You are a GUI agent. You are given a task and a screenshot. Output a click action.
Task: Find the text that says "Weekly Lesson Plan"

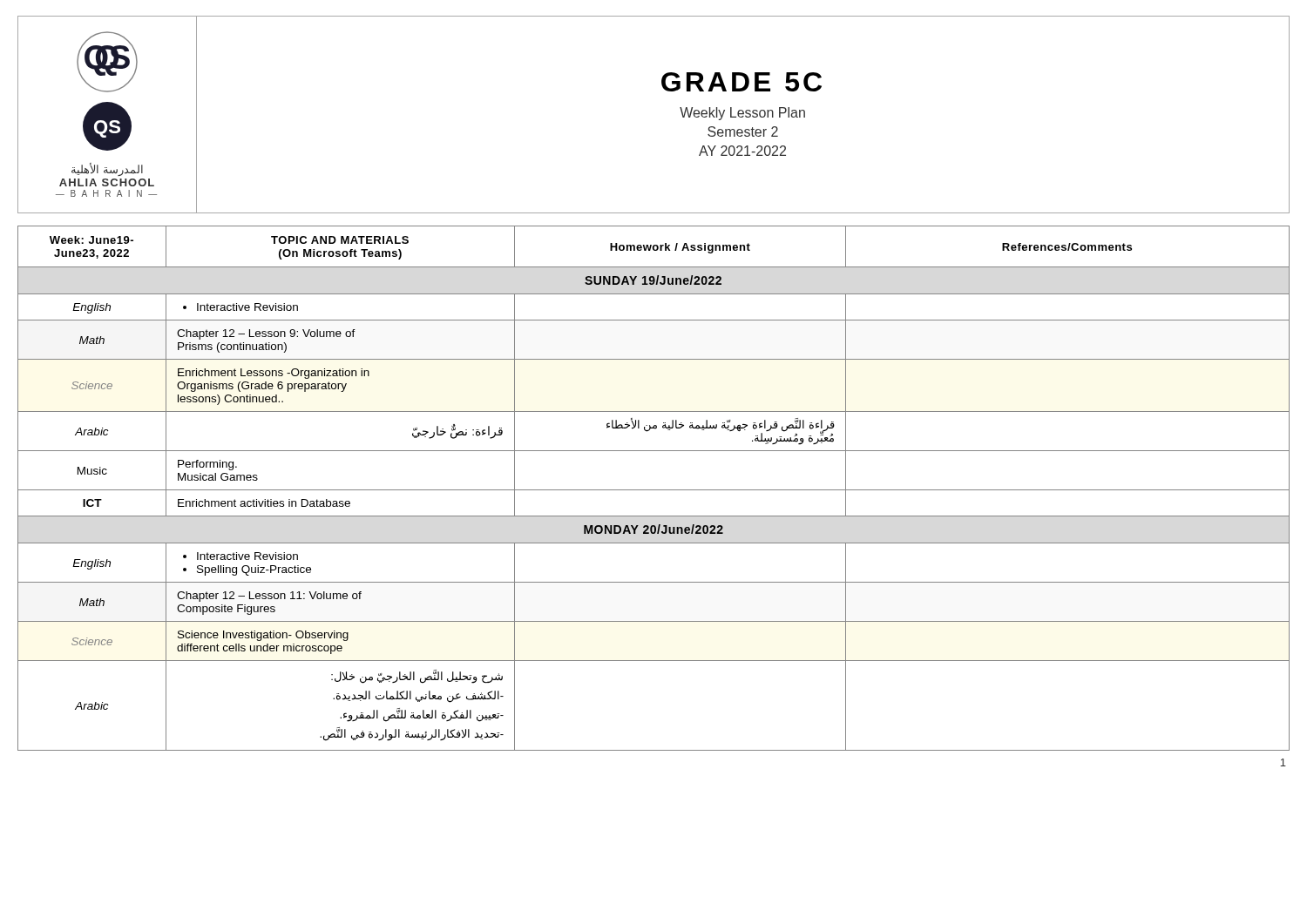(743, 113)
